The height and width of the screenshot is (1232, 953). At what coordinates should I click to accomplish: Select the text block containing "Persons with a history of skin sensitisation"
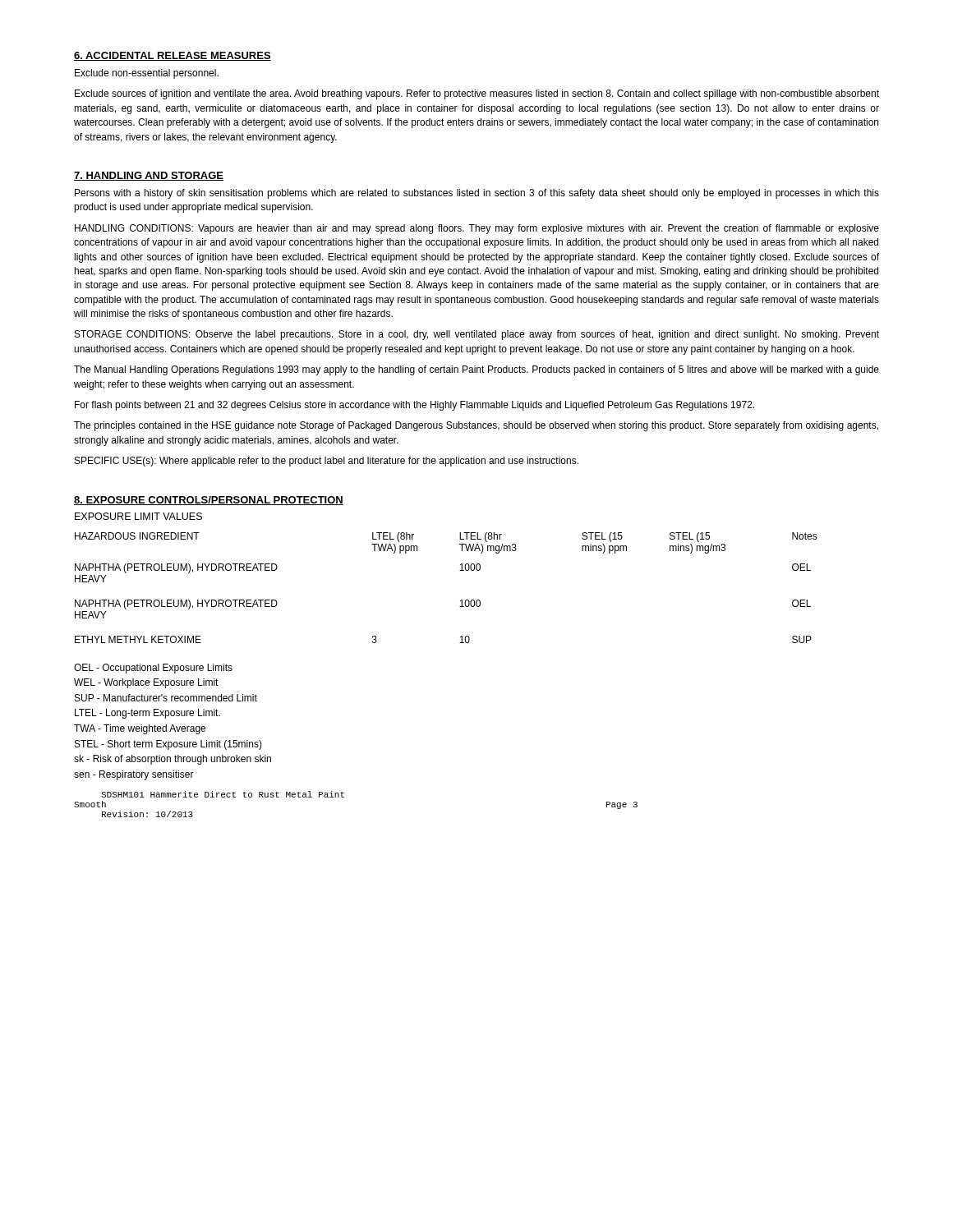coord(476,200)
